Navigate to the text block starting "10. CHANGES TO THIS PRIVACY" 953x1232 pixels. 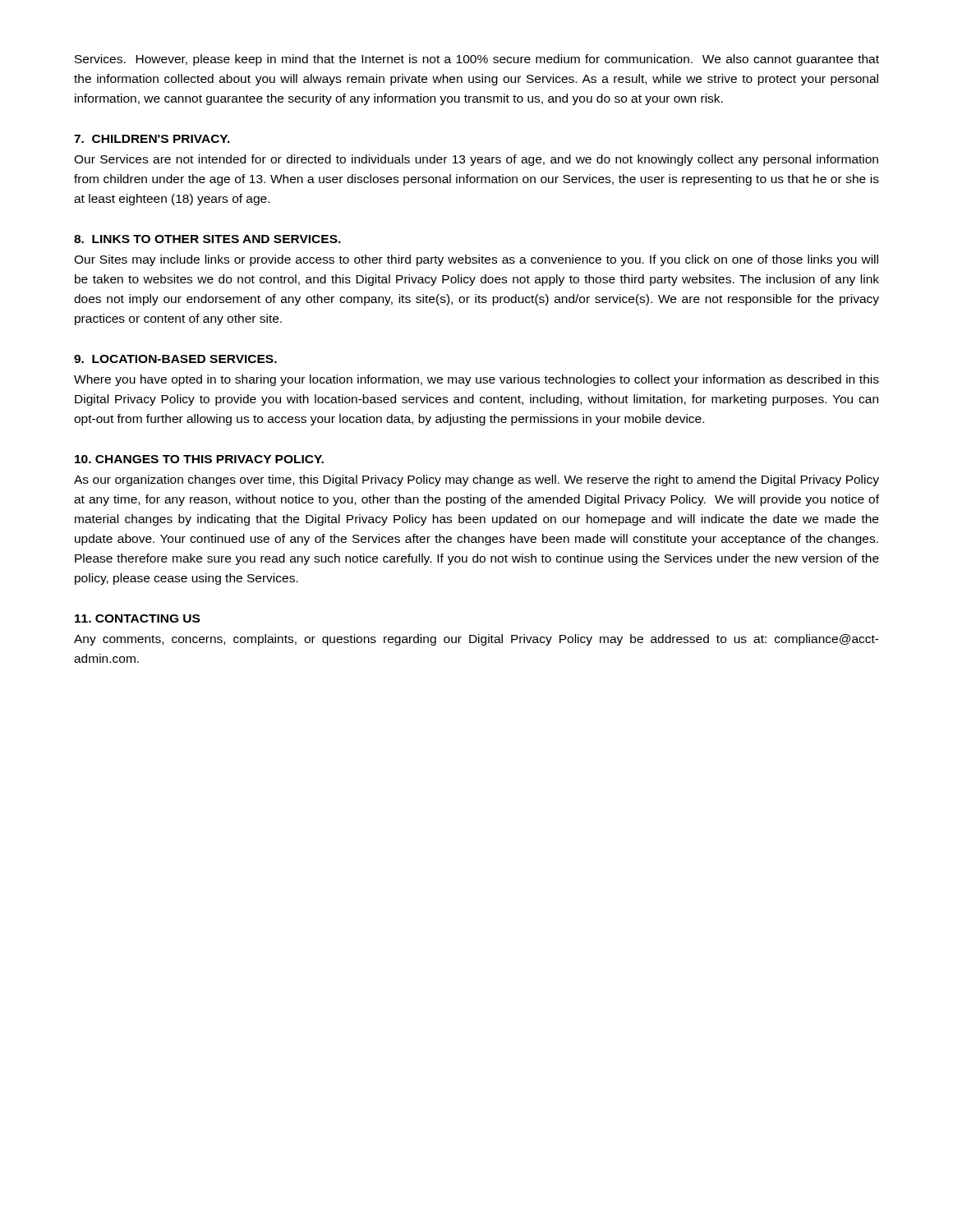pyautogui.click(x=199, y=459)
